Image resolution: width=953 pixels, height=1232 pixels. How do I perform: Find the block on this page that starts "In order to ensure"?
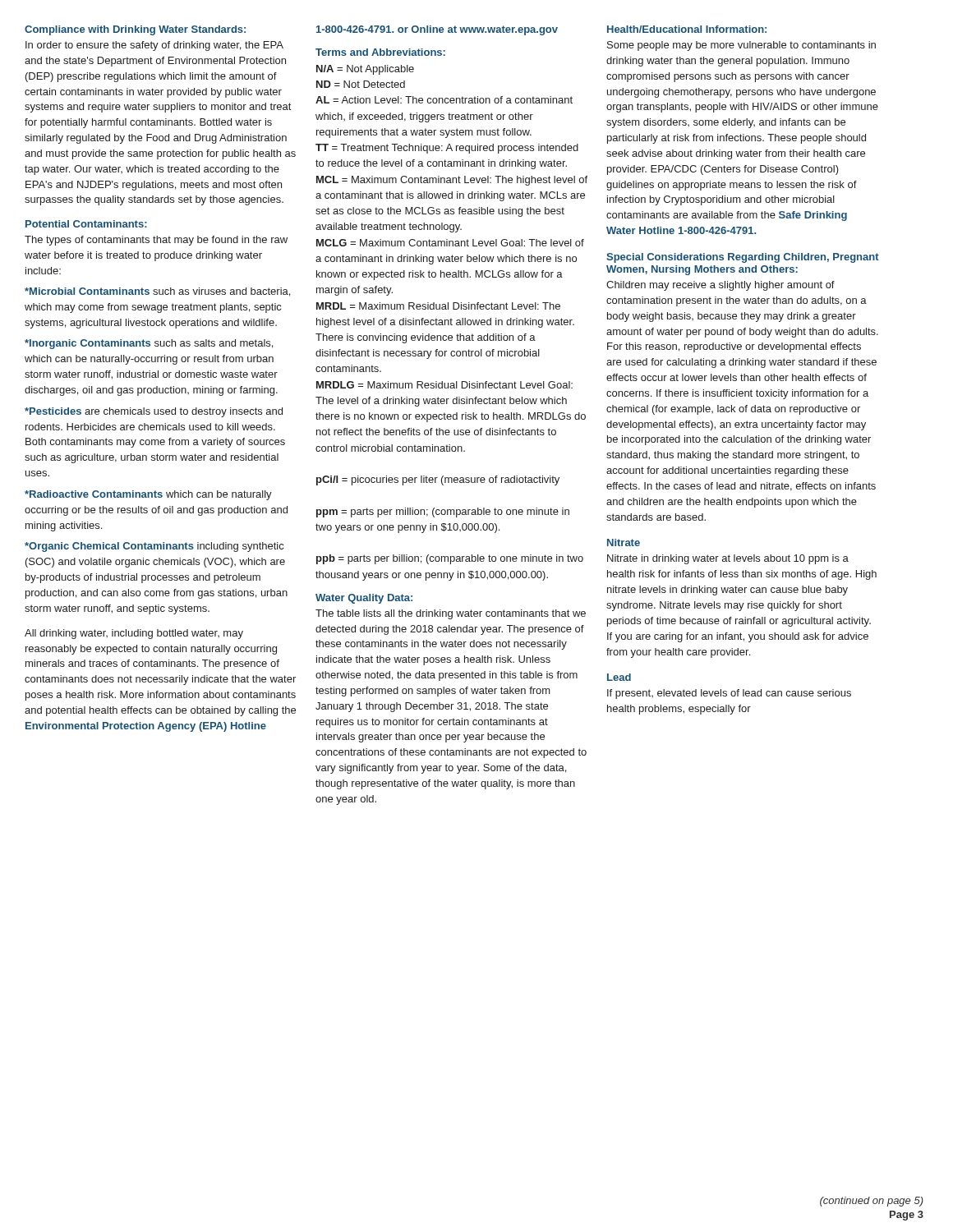pyautogui.click(x=160, y=122)
